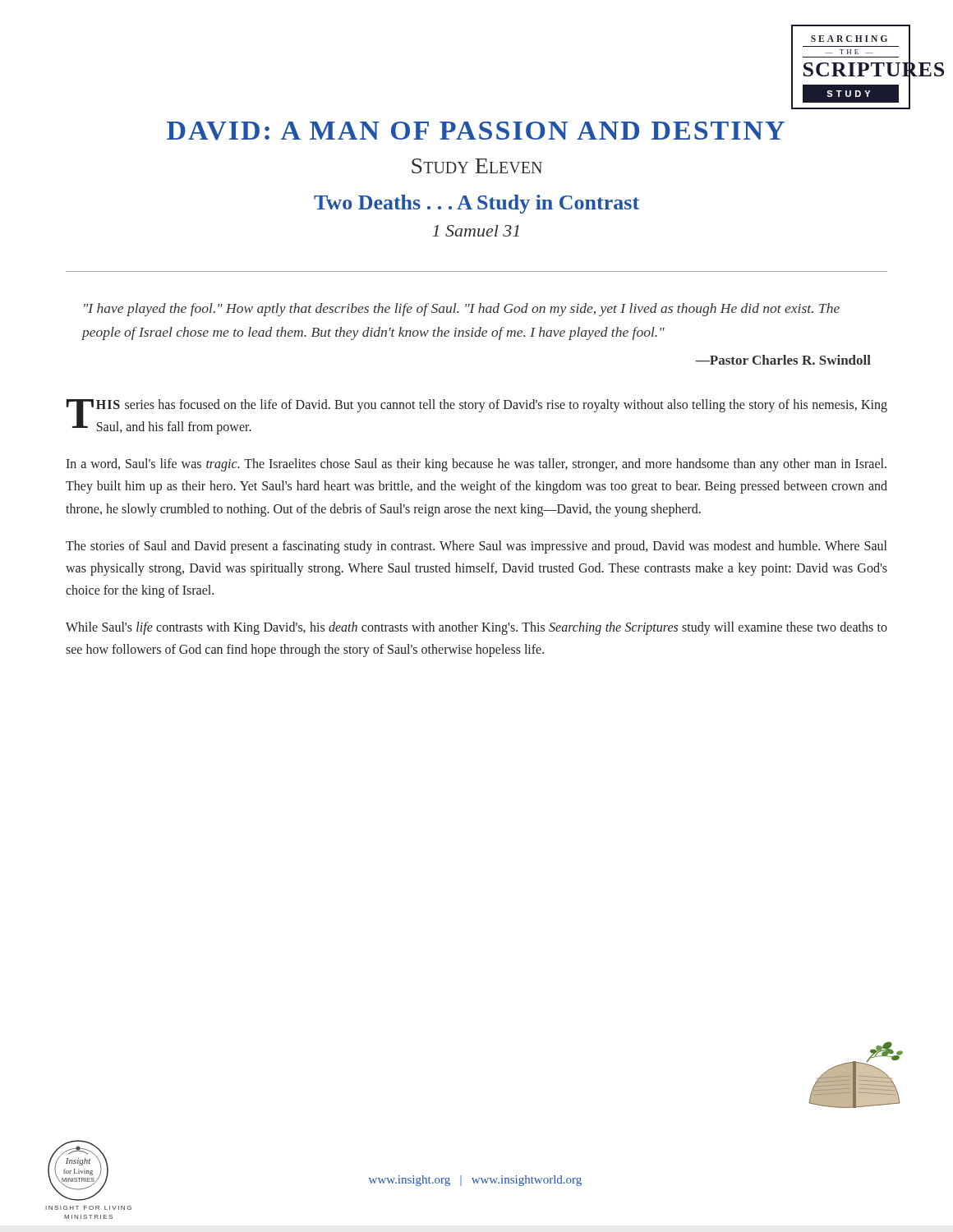Click the passage that begins "While Saul's life contrasts with"
Screen dimensions: 1232x953
click(x=476, y=638)
